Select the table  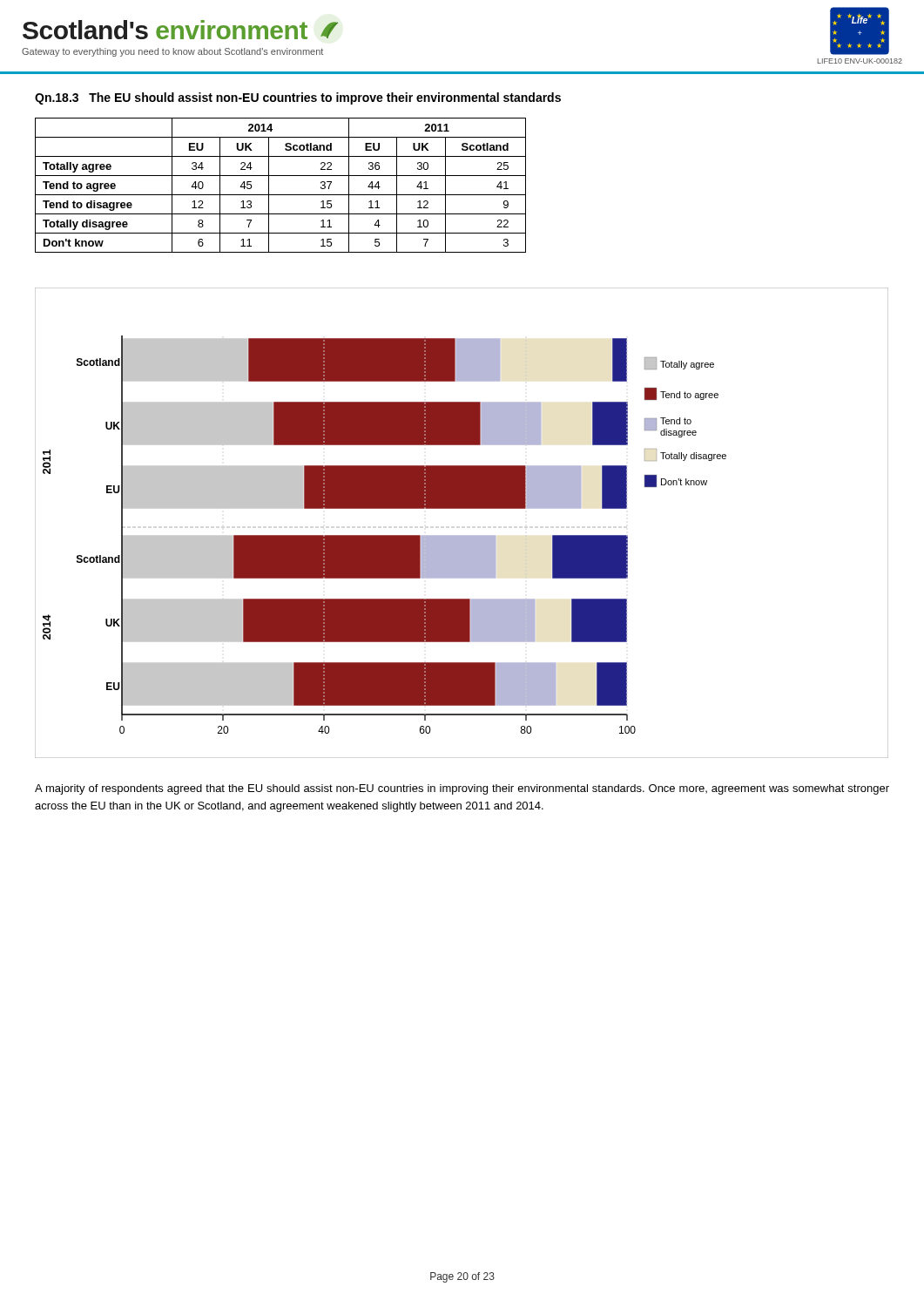coord(280,185)
